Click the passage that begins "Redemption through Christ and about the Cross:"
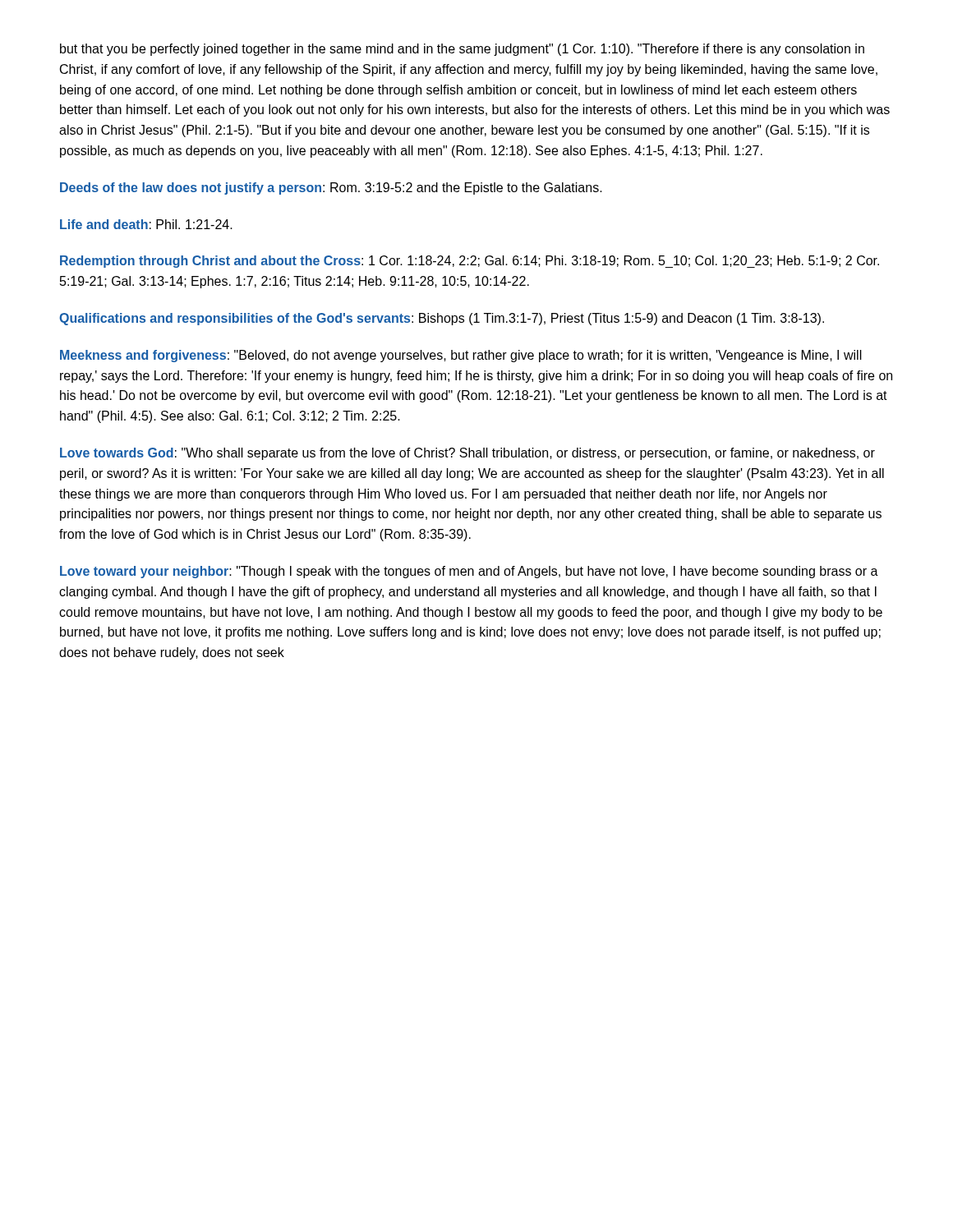 [470, 271]
